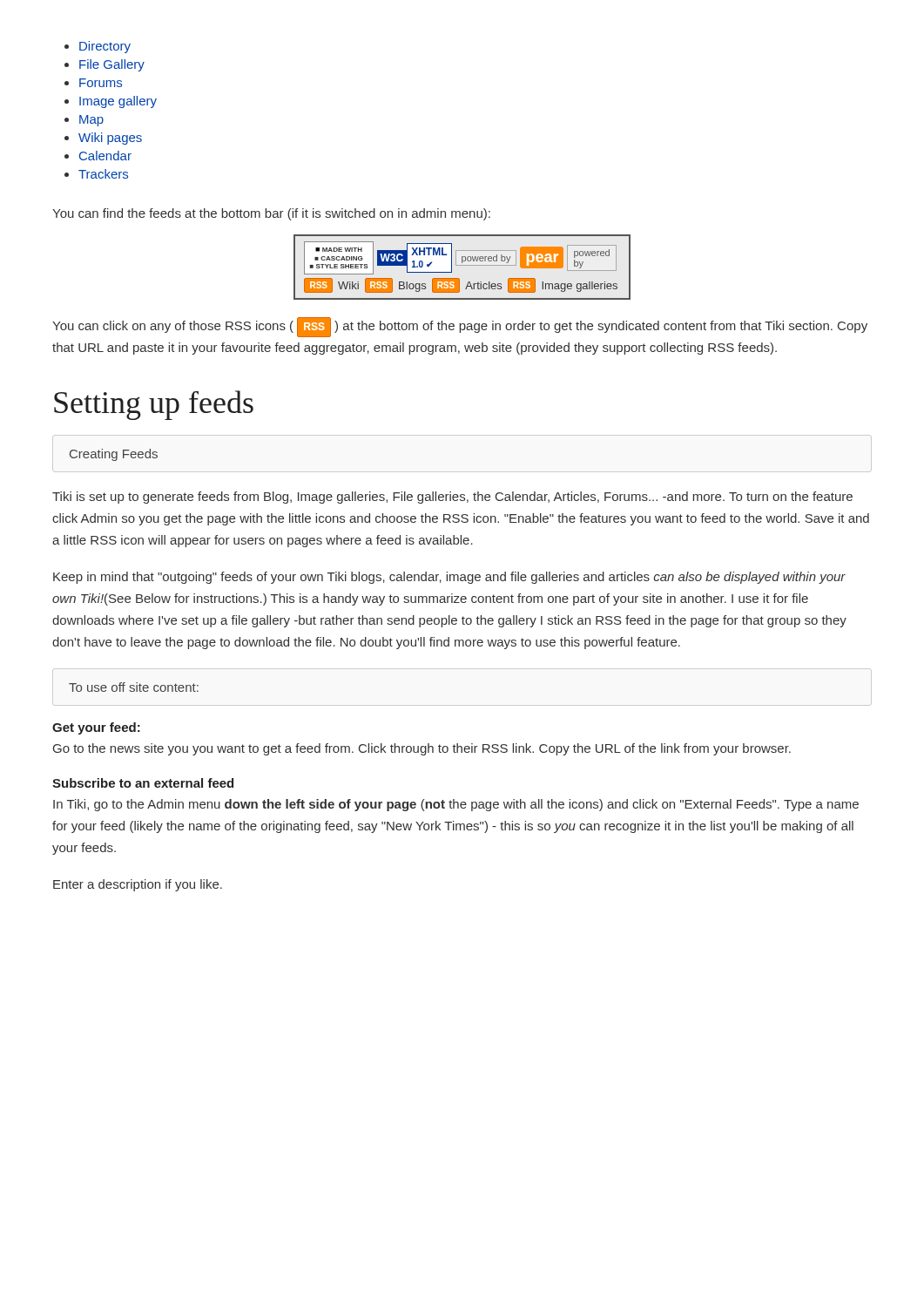Click on the region starting "Wiki pages"
This screenshot has width=924, height=1307.
[110, 137]
